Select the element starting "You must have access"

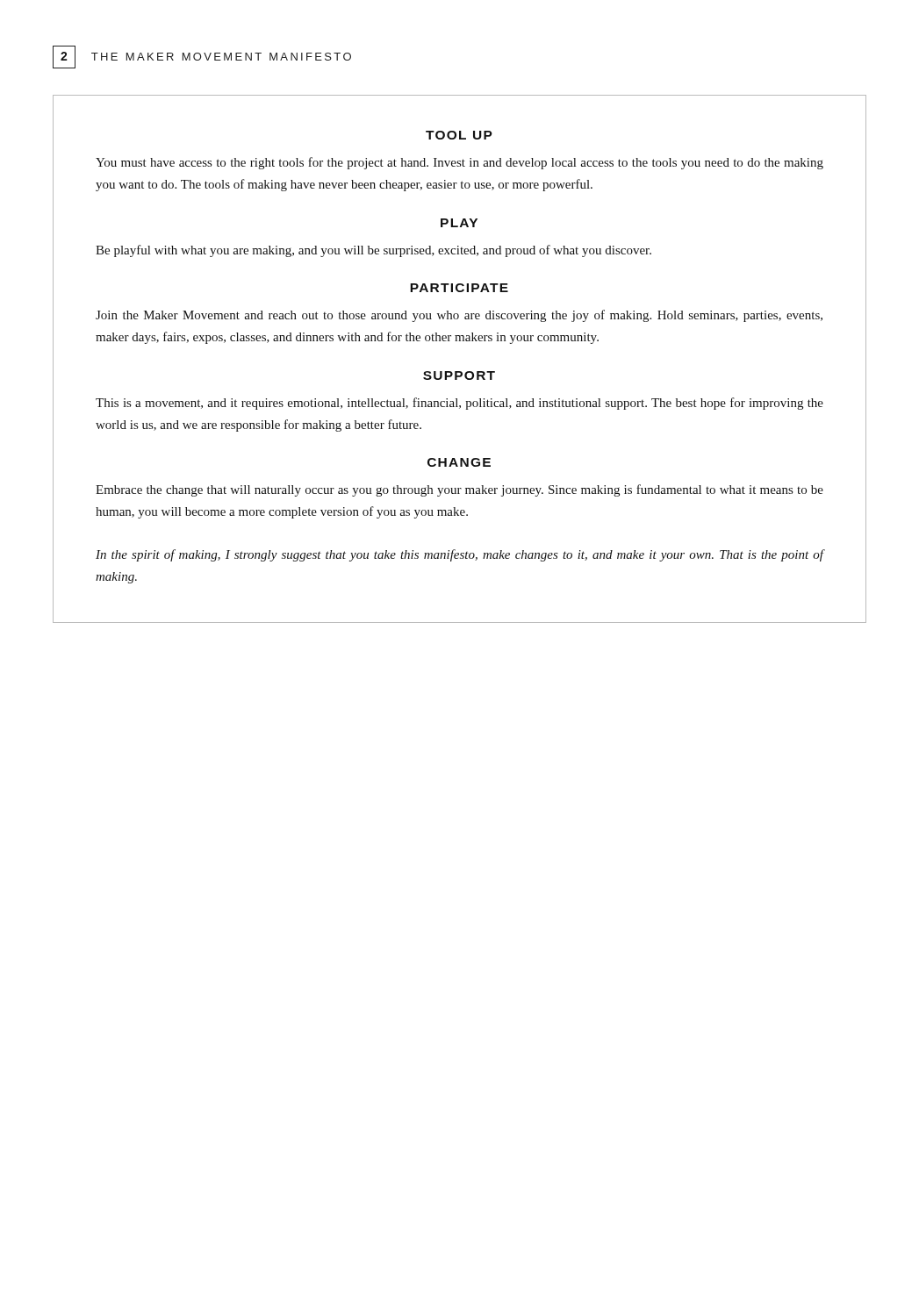(x=460, y=173)
